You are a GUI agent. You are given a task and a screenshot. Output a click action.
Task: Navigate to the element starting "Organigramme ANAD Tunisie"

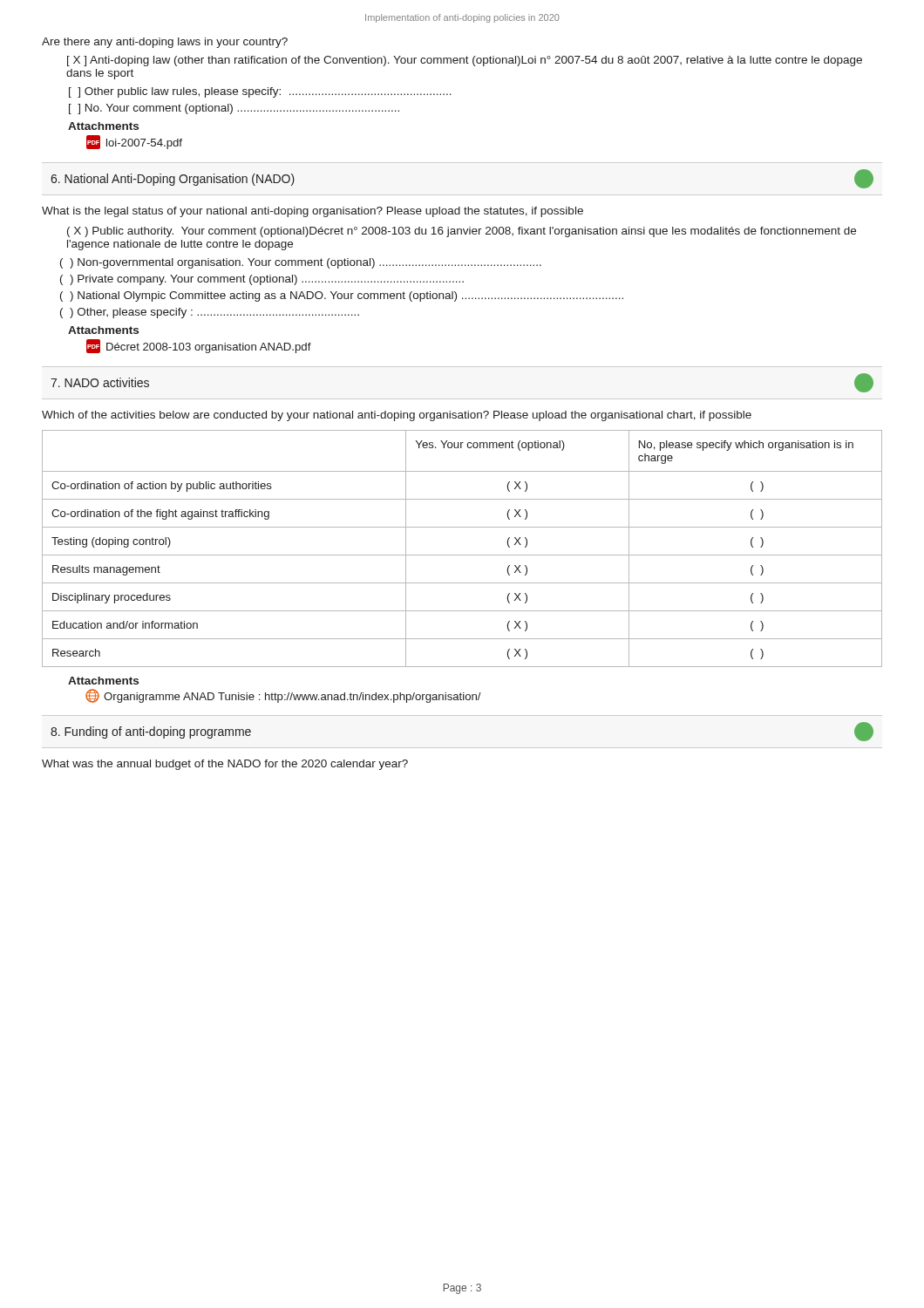click(x=283, y=696)
